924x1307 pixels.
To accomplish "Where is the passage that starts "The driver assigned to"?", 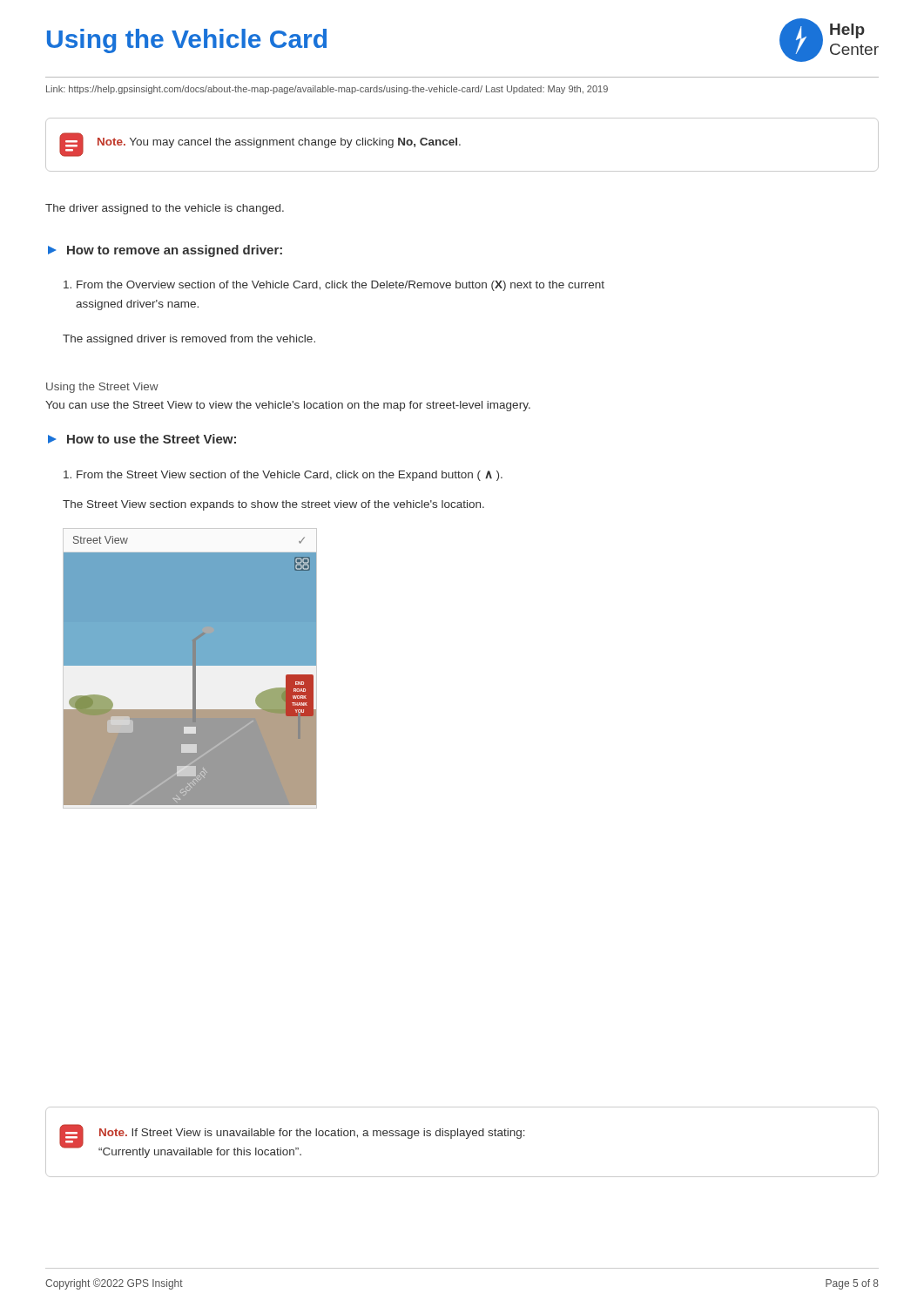I will coord(165,208).
